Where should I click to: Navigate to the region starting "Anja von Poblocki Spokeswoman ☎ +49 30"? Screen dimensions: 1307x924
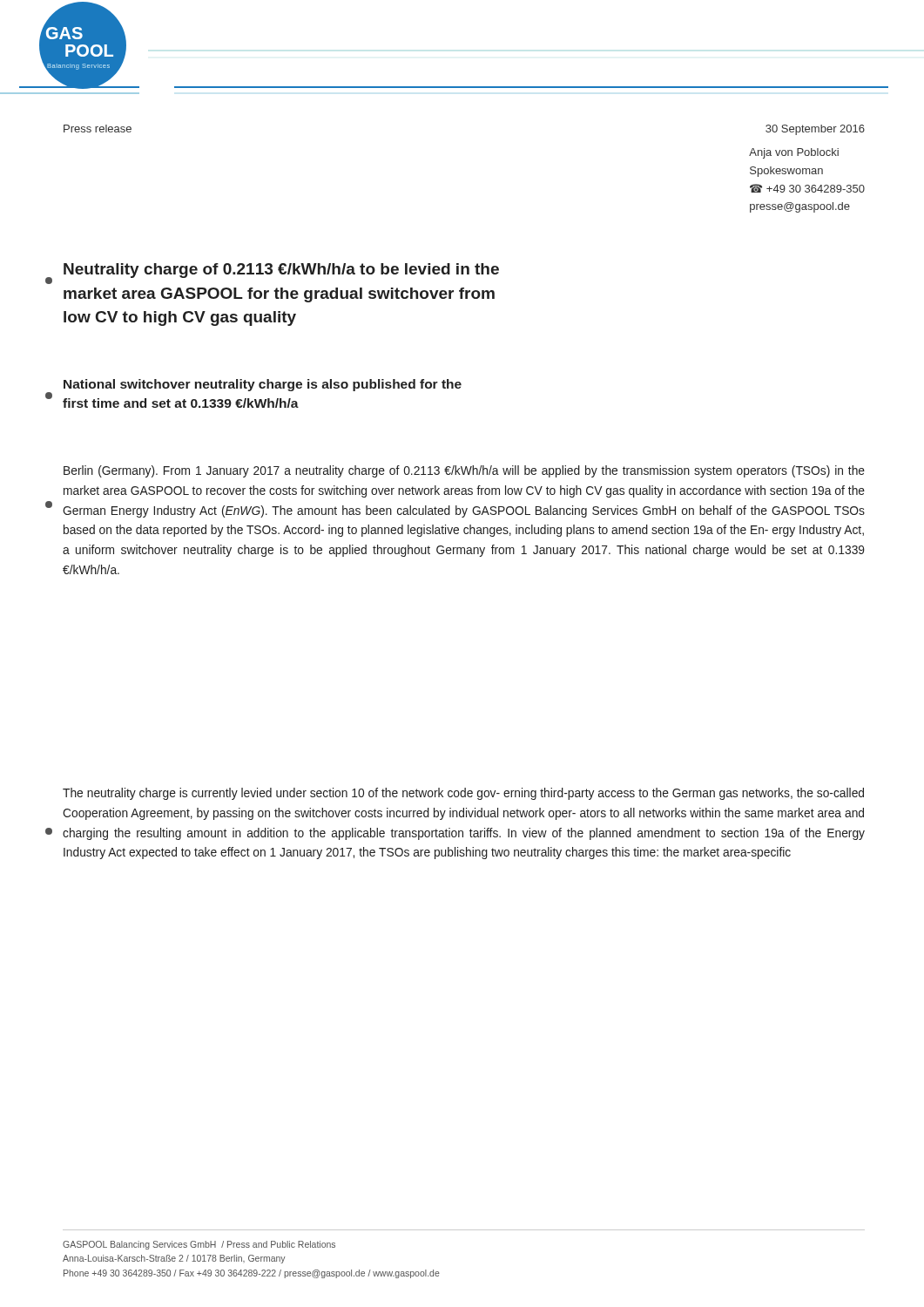pos(807,179)
